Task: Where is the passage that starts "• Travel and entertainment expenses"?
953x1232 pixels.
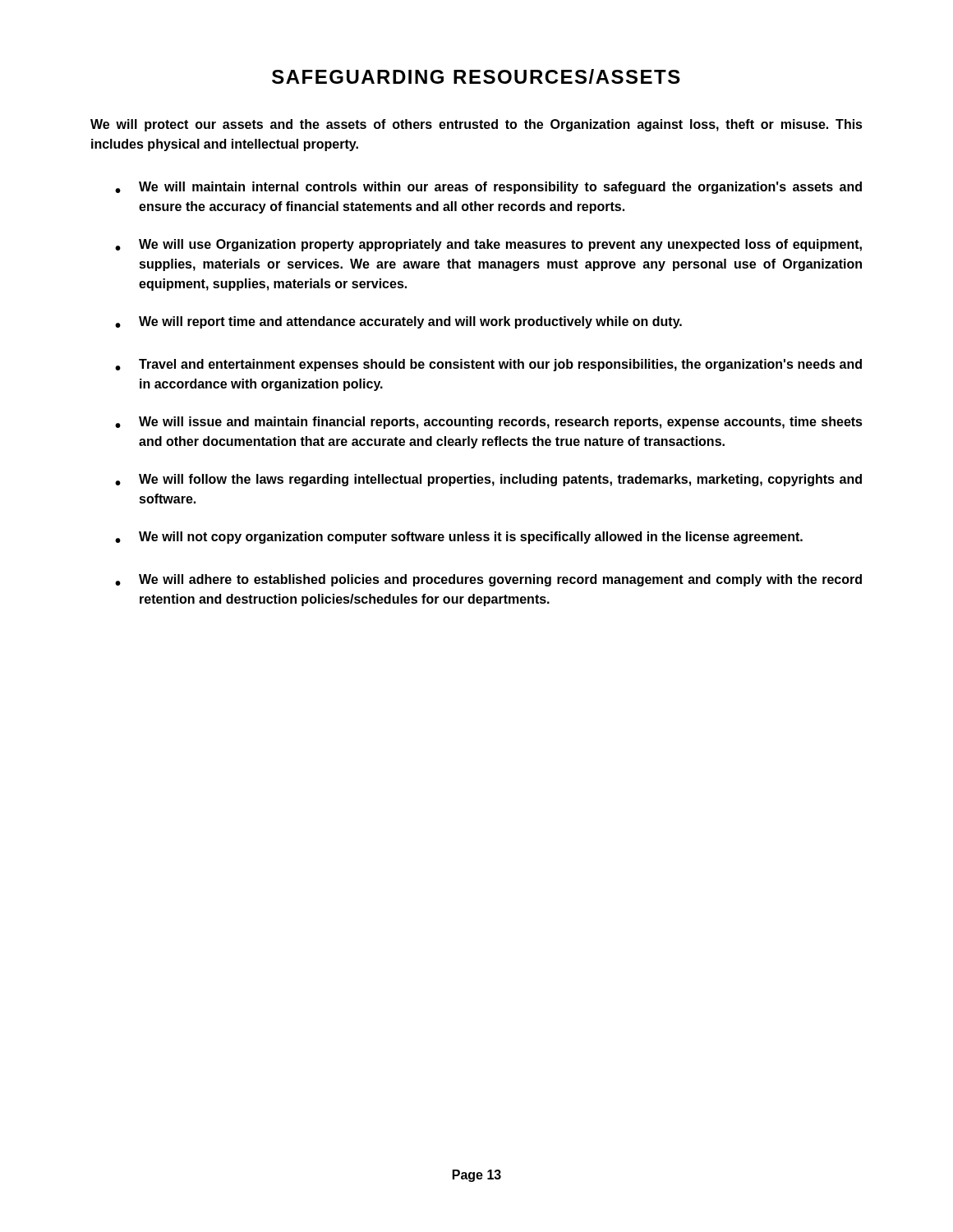Action: pos(489,375)
